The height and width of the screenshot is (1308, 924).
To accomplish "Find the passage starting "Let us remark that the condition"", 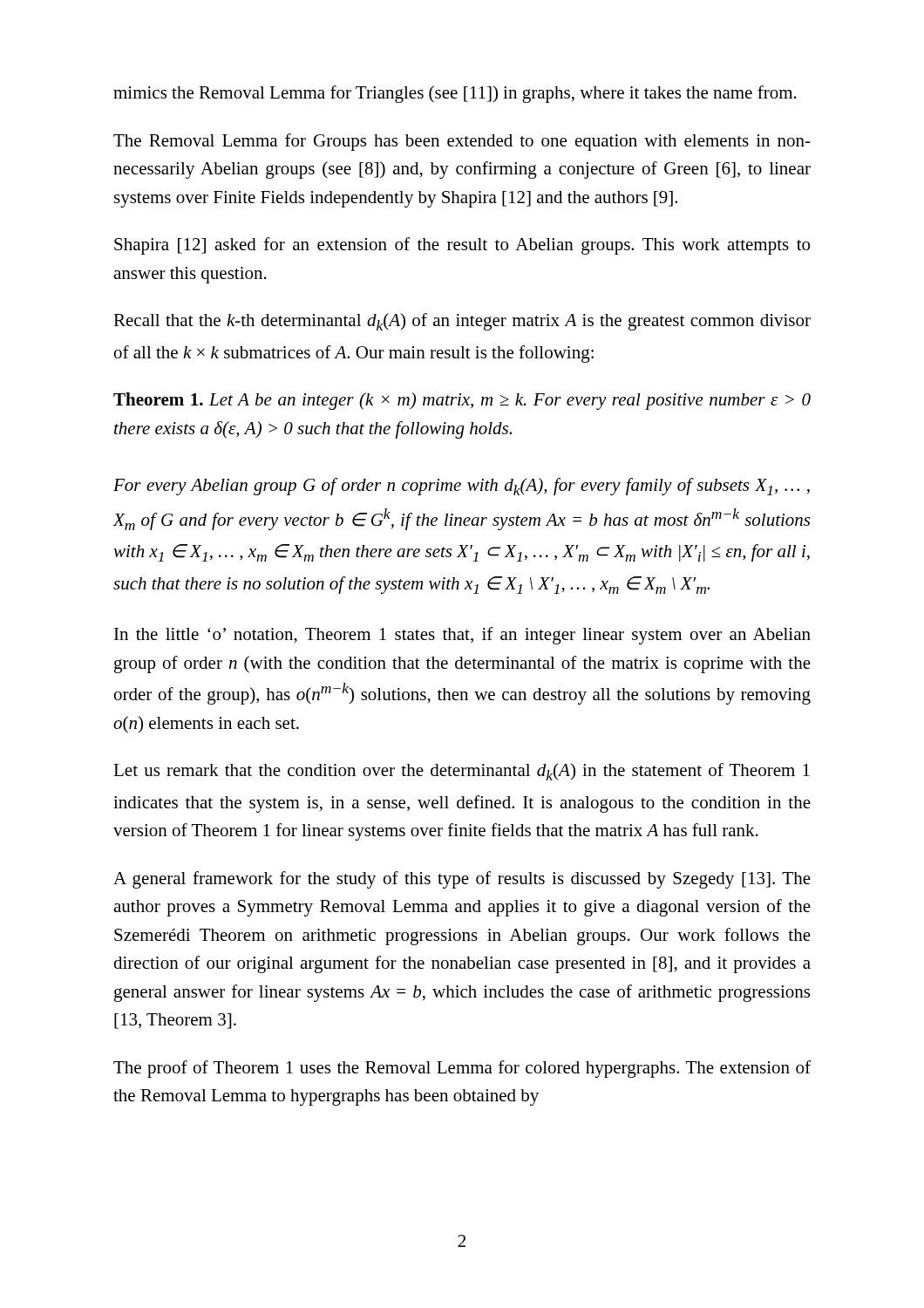I will coord(462,800).
